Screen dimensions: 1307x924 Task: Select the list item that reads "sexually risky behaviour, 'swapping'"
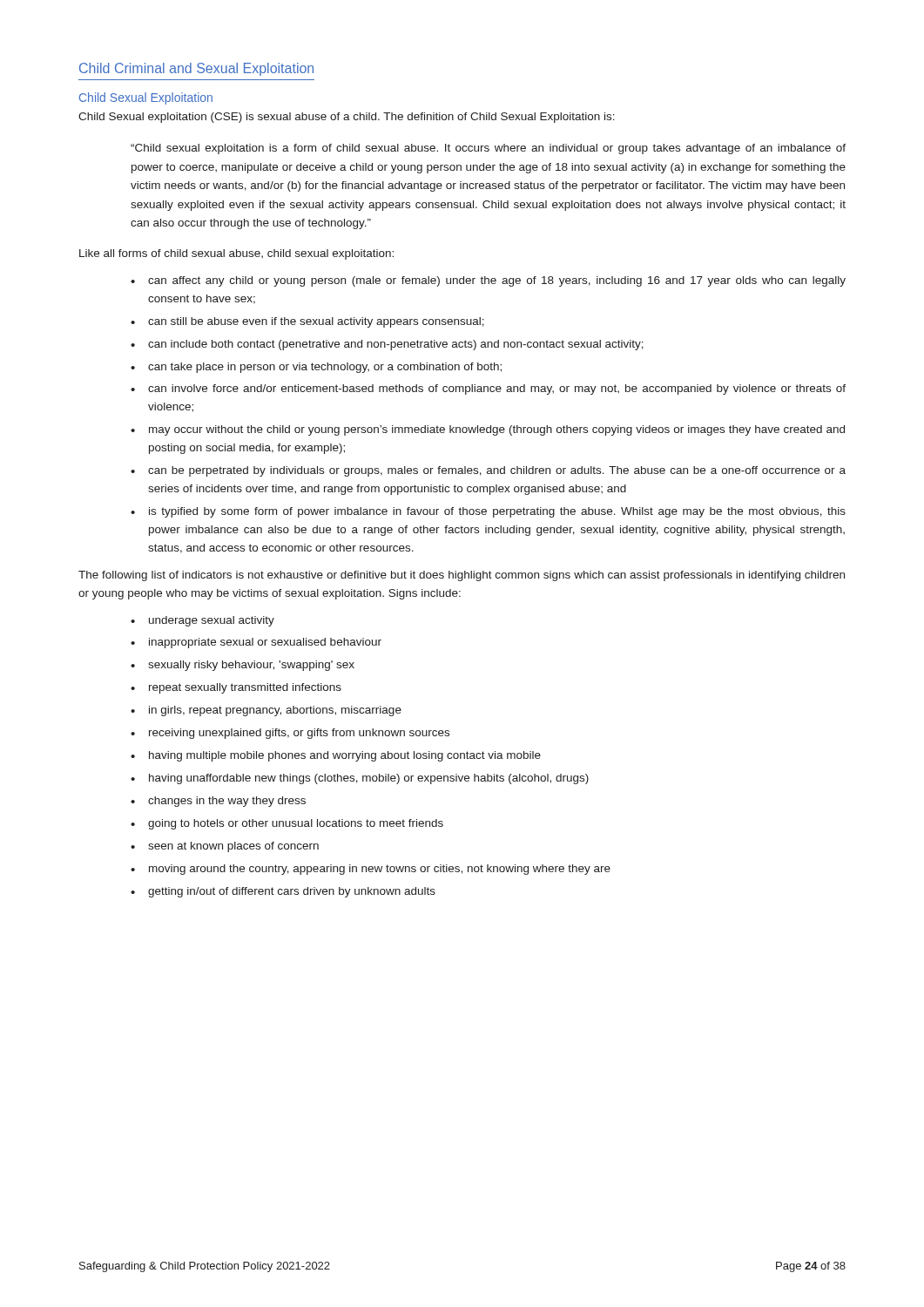pos(251,665)
